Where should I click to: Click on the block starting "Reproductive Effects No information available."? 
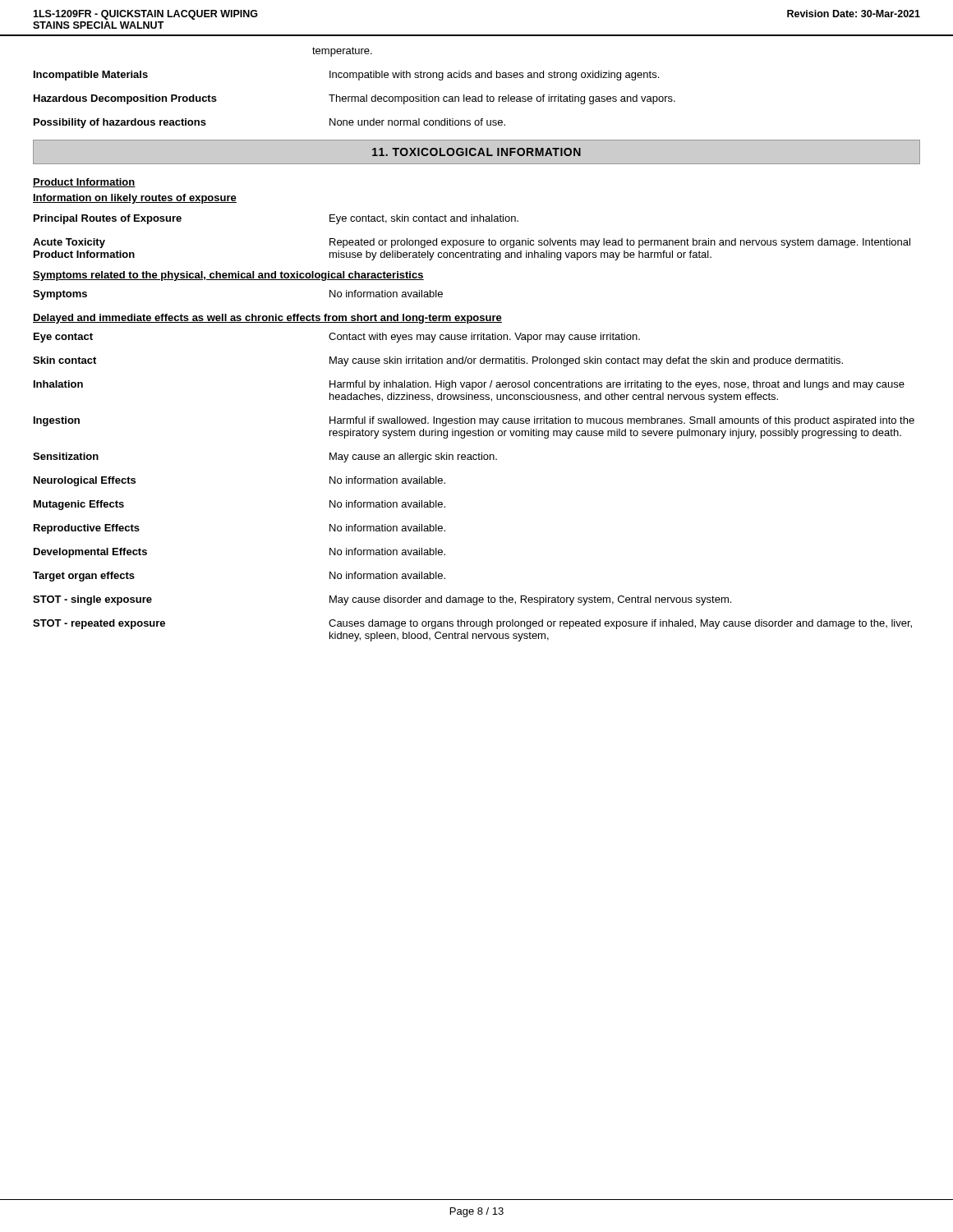pyautogui.click(x=84, y=529)
